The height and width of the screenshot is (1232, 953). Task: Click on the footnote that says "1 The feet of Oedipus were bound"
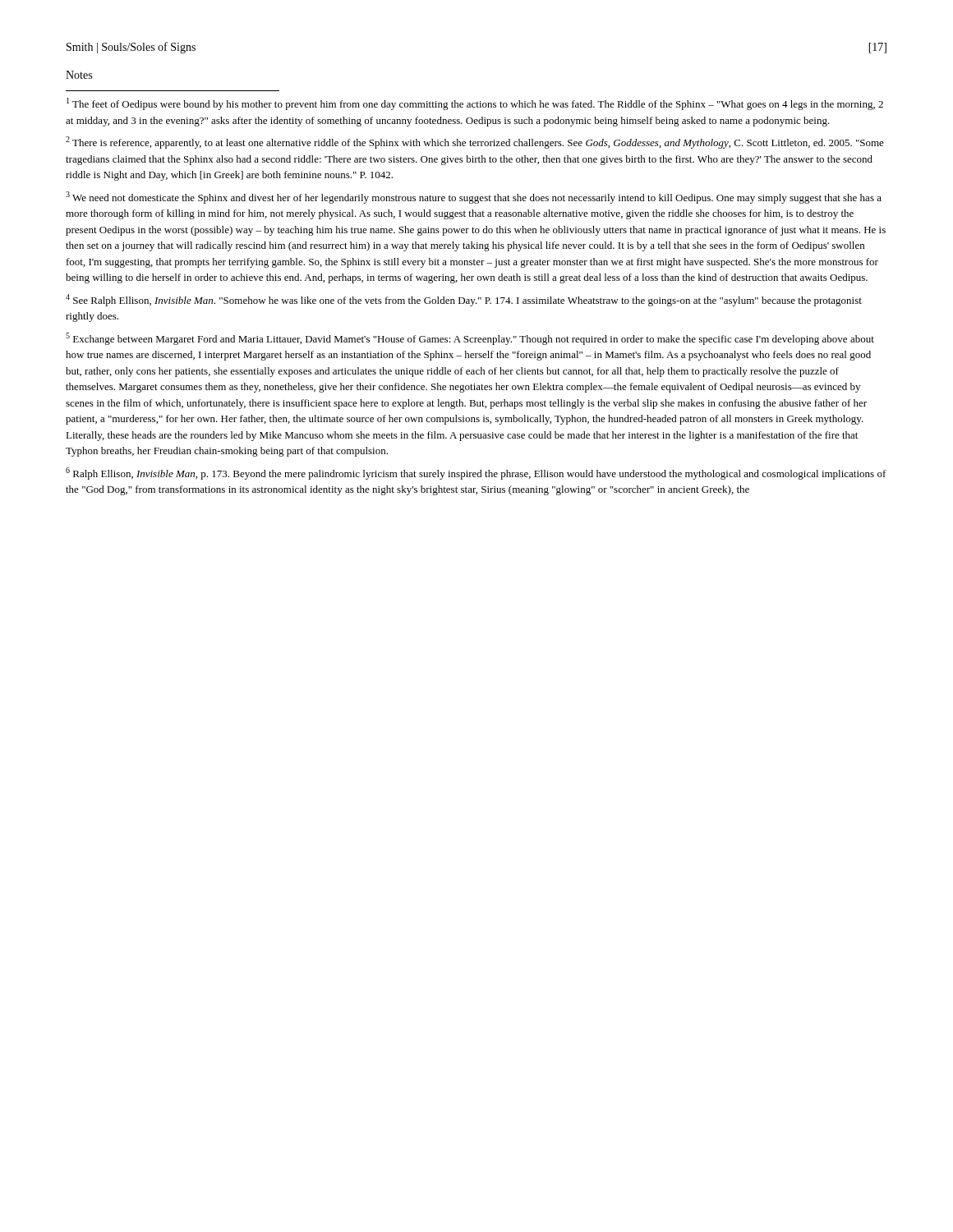pos(475,111)
